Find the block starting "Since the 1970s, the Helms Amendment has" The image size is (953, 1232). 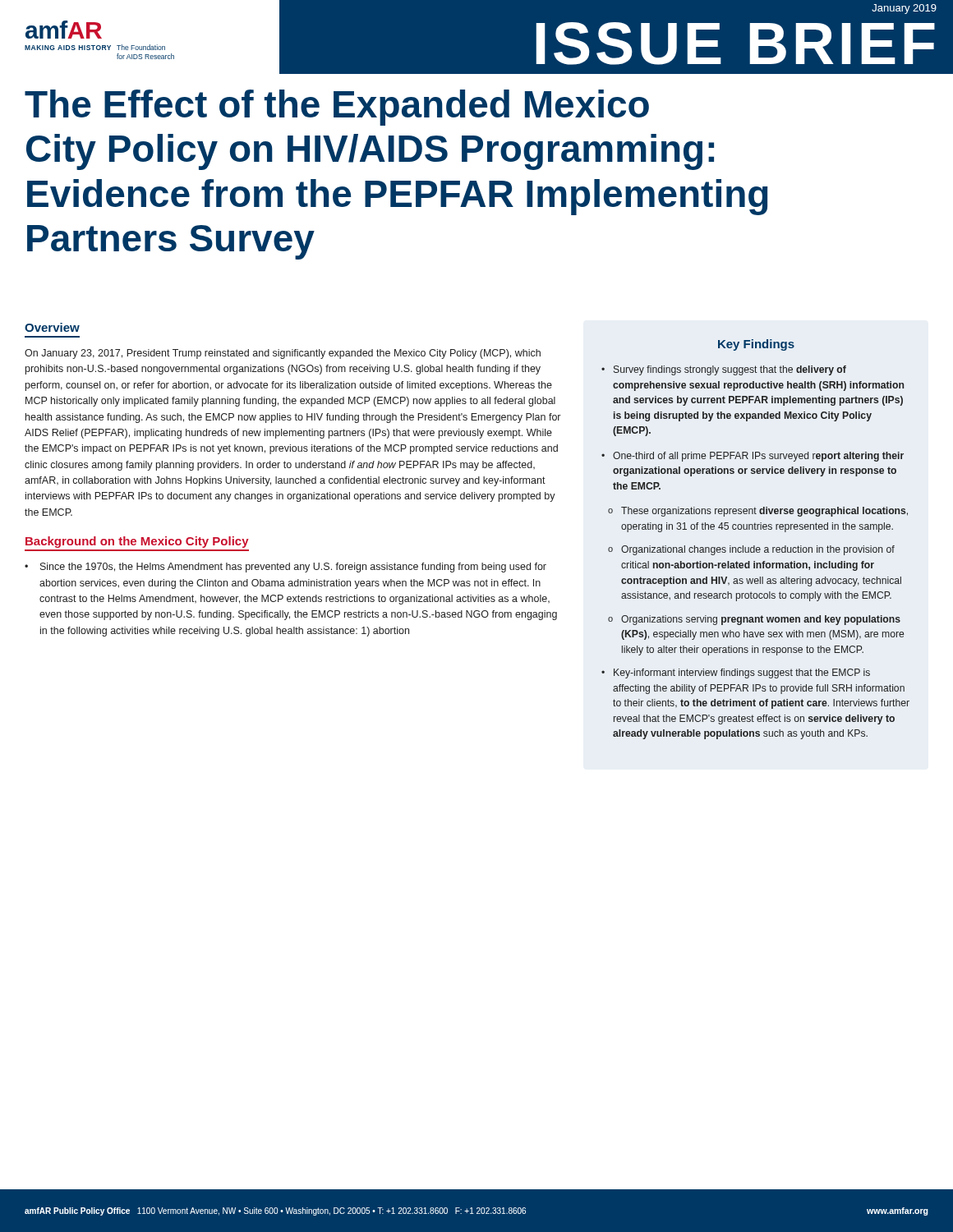[294, 599]
